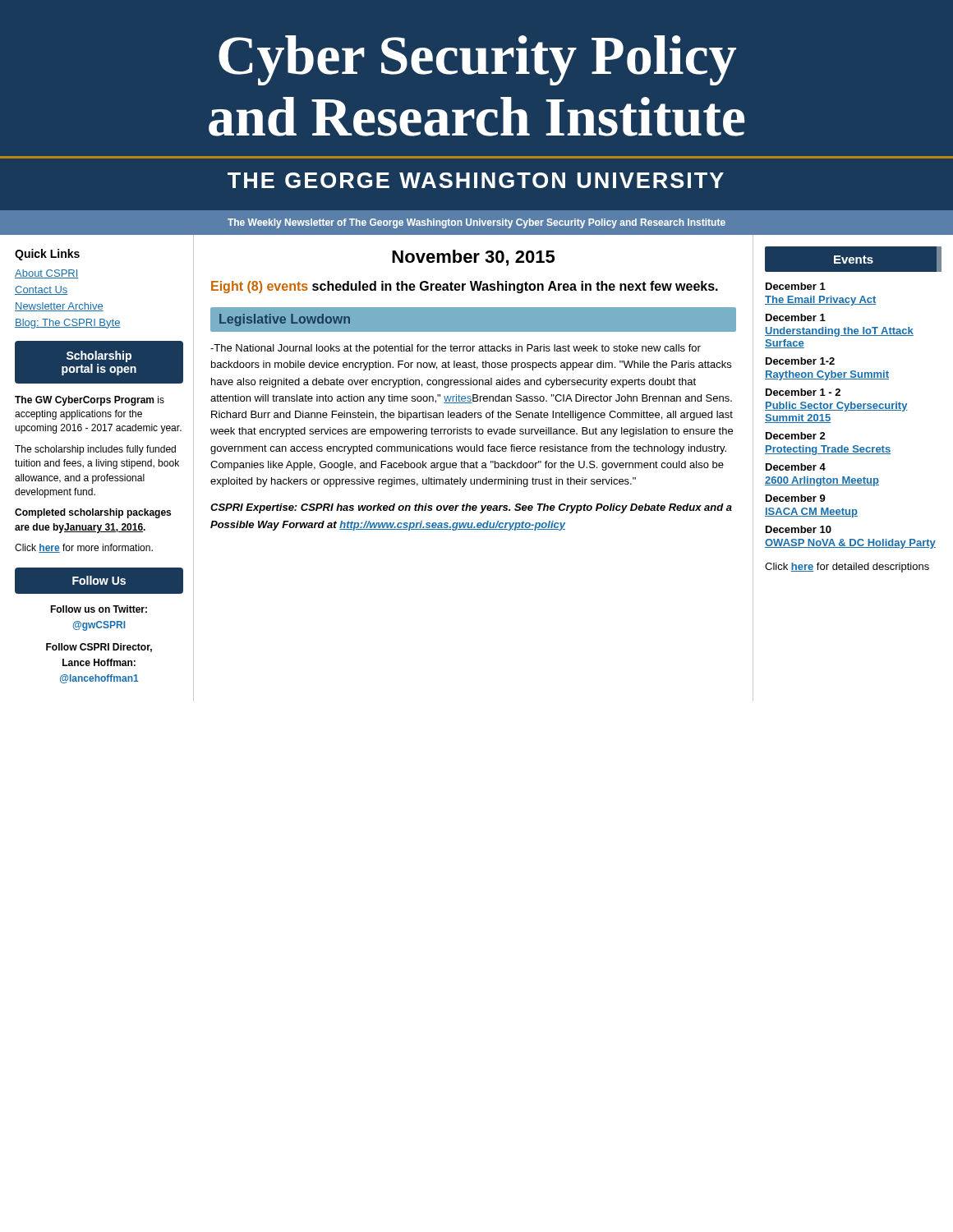Find the title that reads "Cyber Security Policy and"

476,86
